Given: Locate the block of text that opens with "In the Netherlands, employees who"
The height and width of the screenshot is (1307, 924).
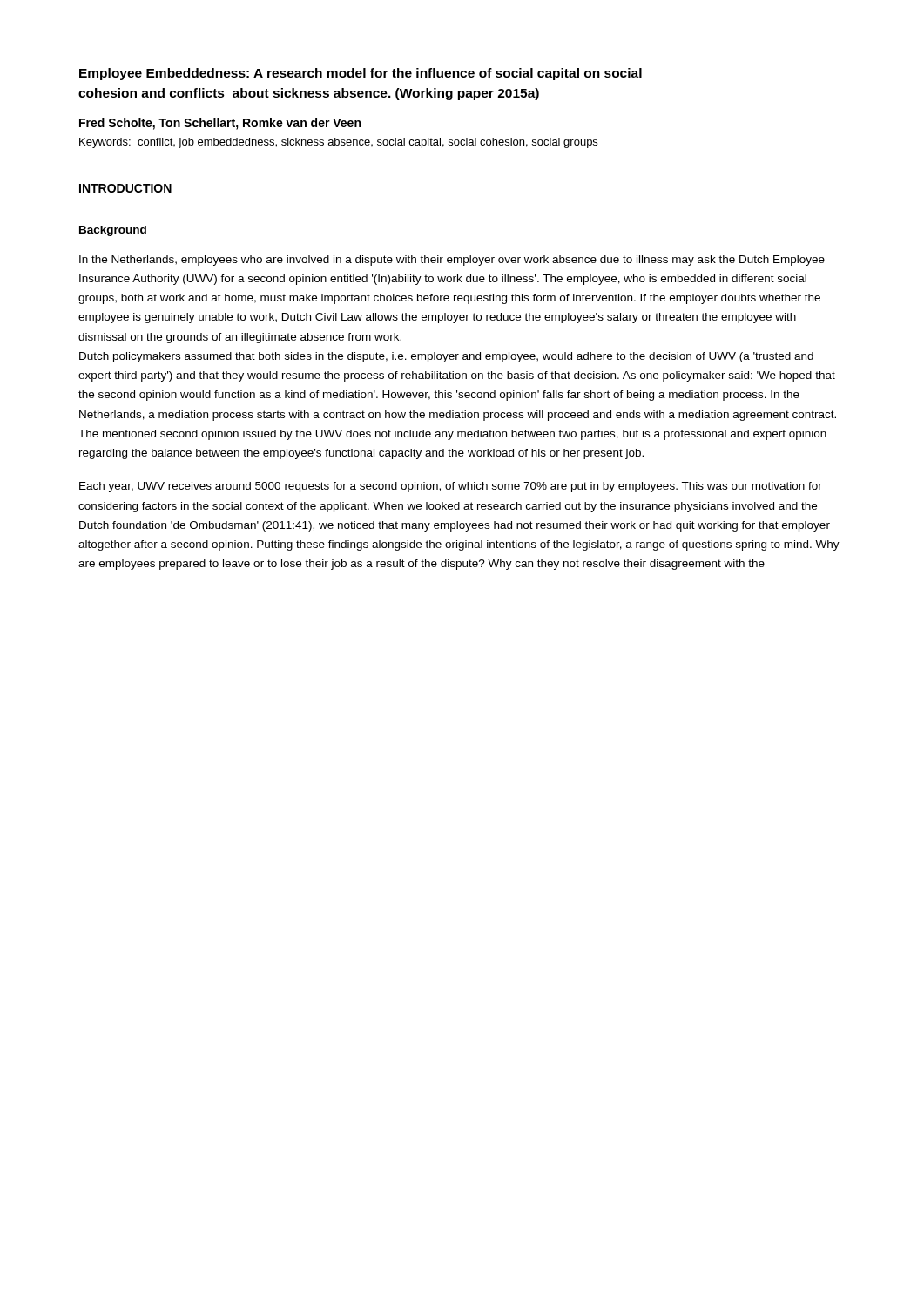Looking at the screenshot, I should coord(462,298).
